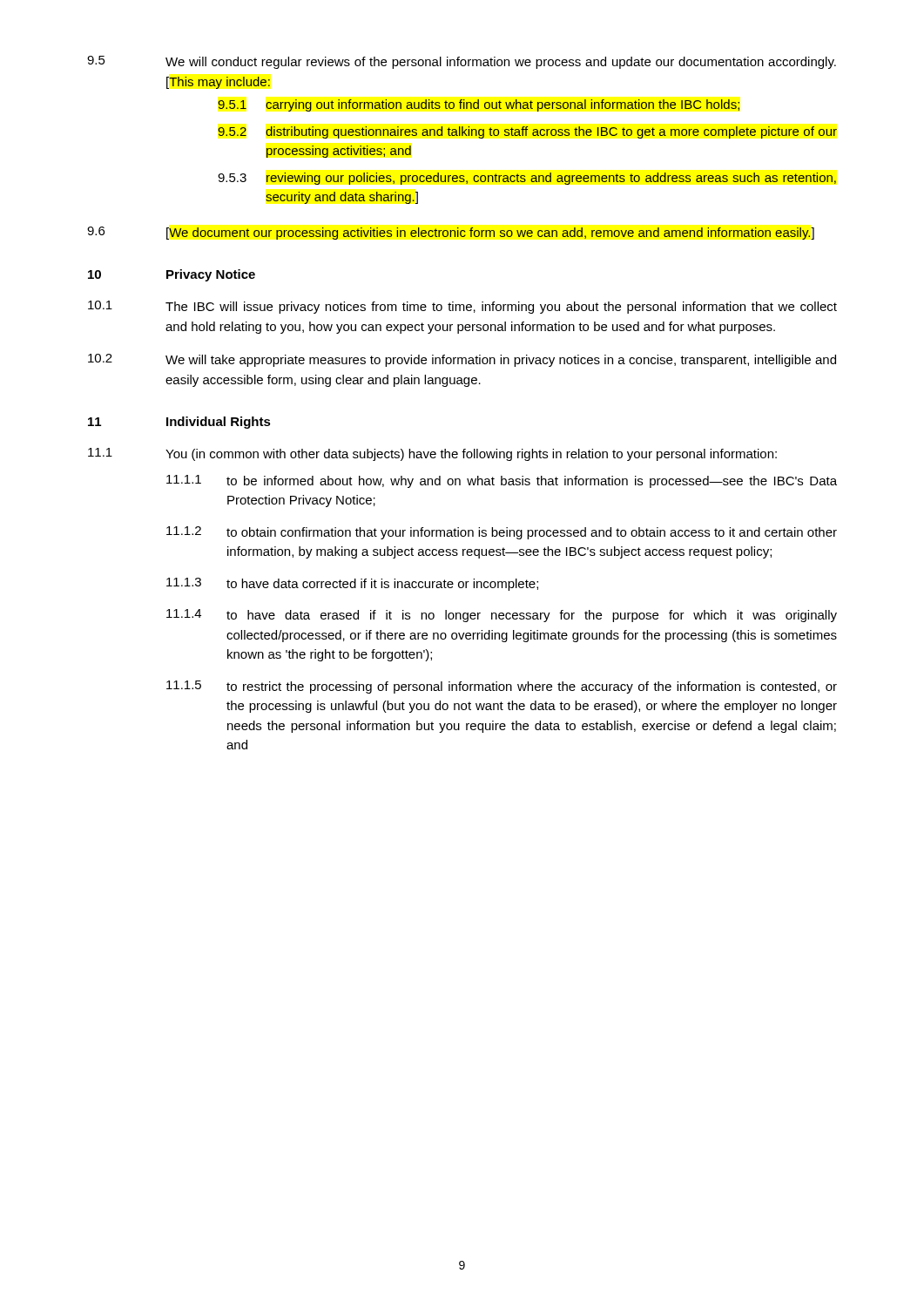Select the list item that says "9.6 [We document our"
Screen dimensions: 1307x924
coord(451,232)
